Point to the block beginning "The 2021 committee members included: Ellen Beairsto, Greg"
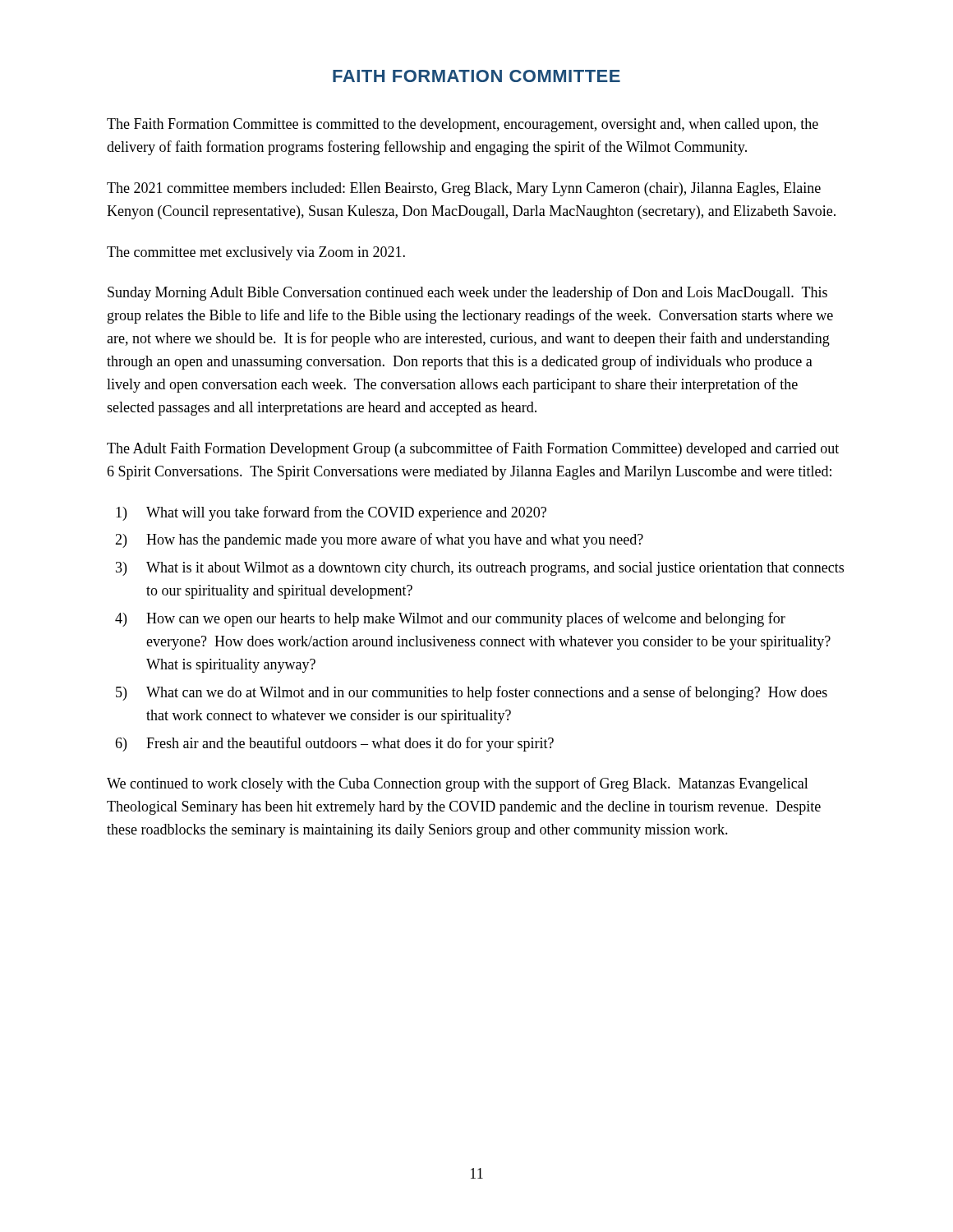Image resolution: width=953 pixels, height=1232 pixels. click(472, 199)
